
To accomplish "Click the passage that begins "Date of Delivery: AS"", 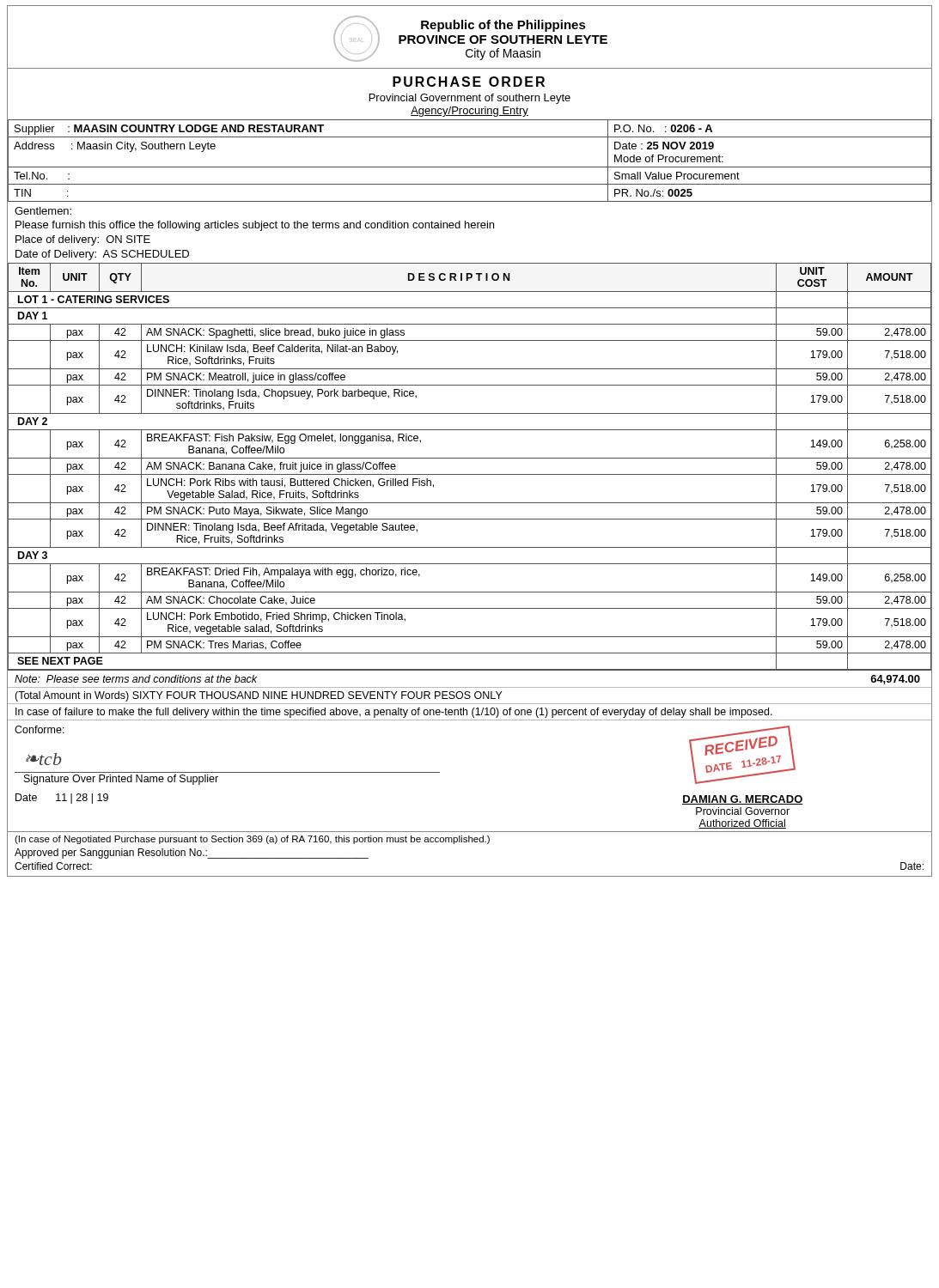I will click(102, 254).
